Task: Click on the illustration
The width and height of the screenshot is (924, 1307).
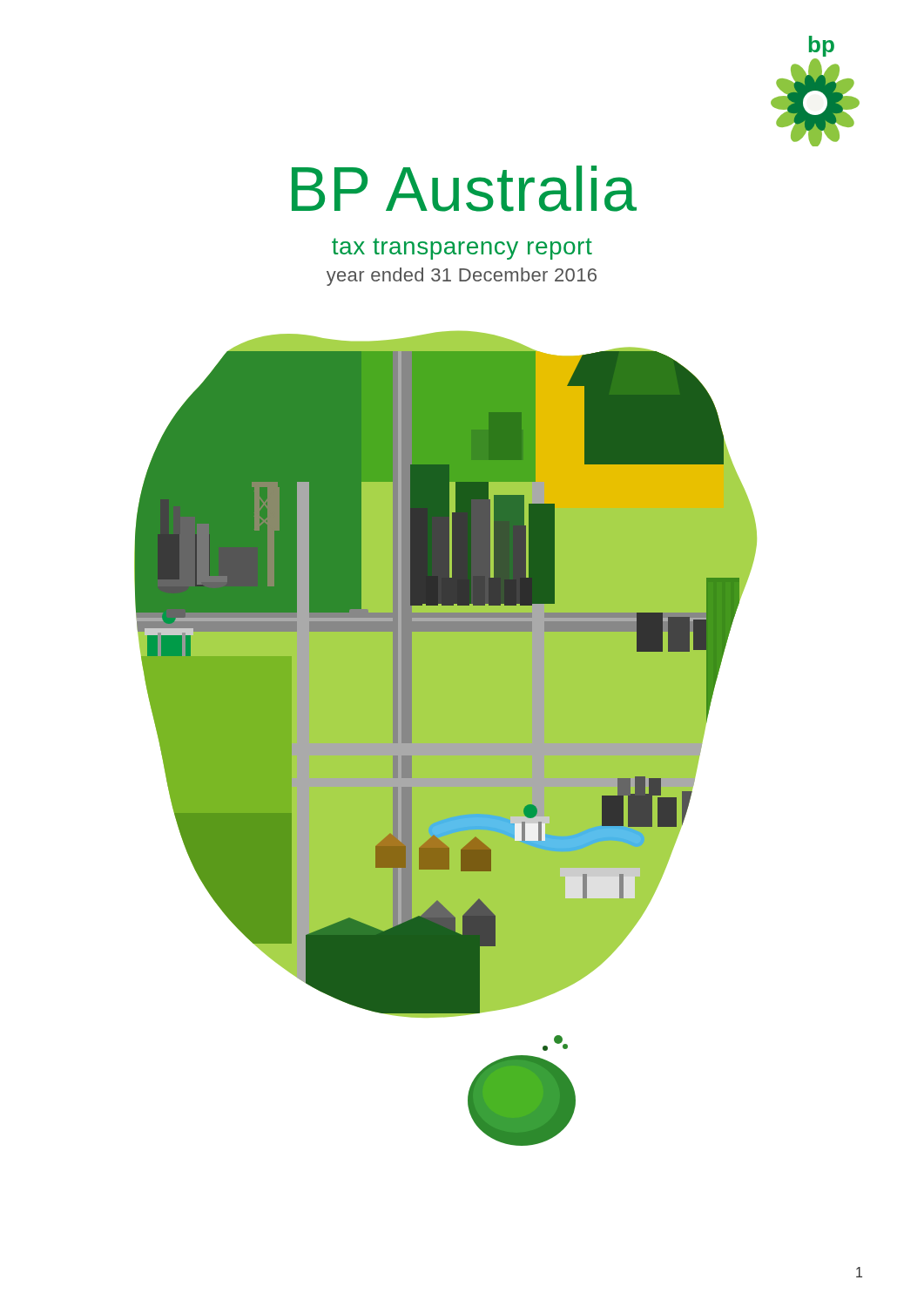Action: pyautogui.click(x=462, y=743)
